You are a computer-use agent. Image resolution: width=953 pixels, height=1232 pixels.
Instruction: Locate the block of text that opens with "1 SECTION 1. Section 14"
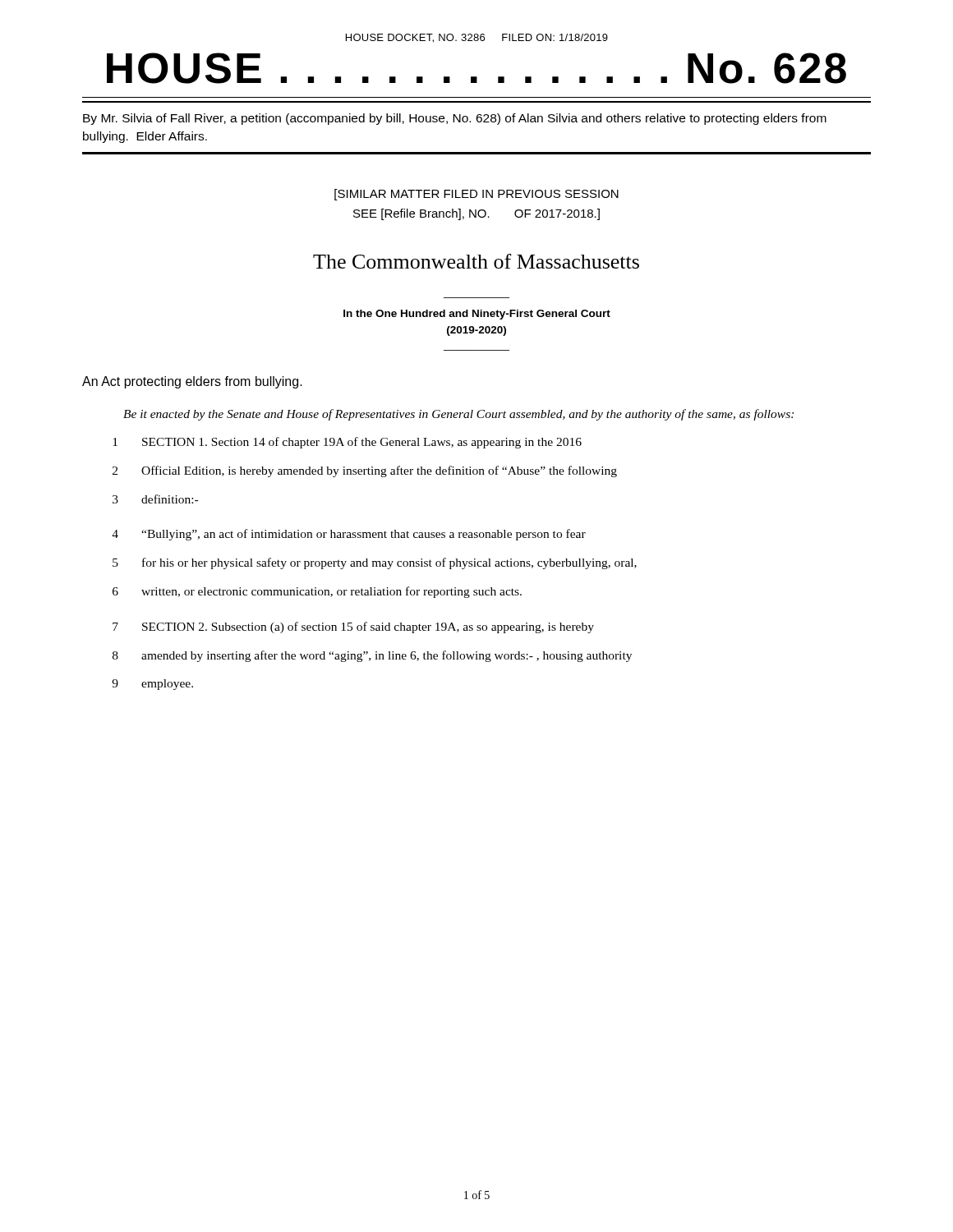tap(476, 442)
